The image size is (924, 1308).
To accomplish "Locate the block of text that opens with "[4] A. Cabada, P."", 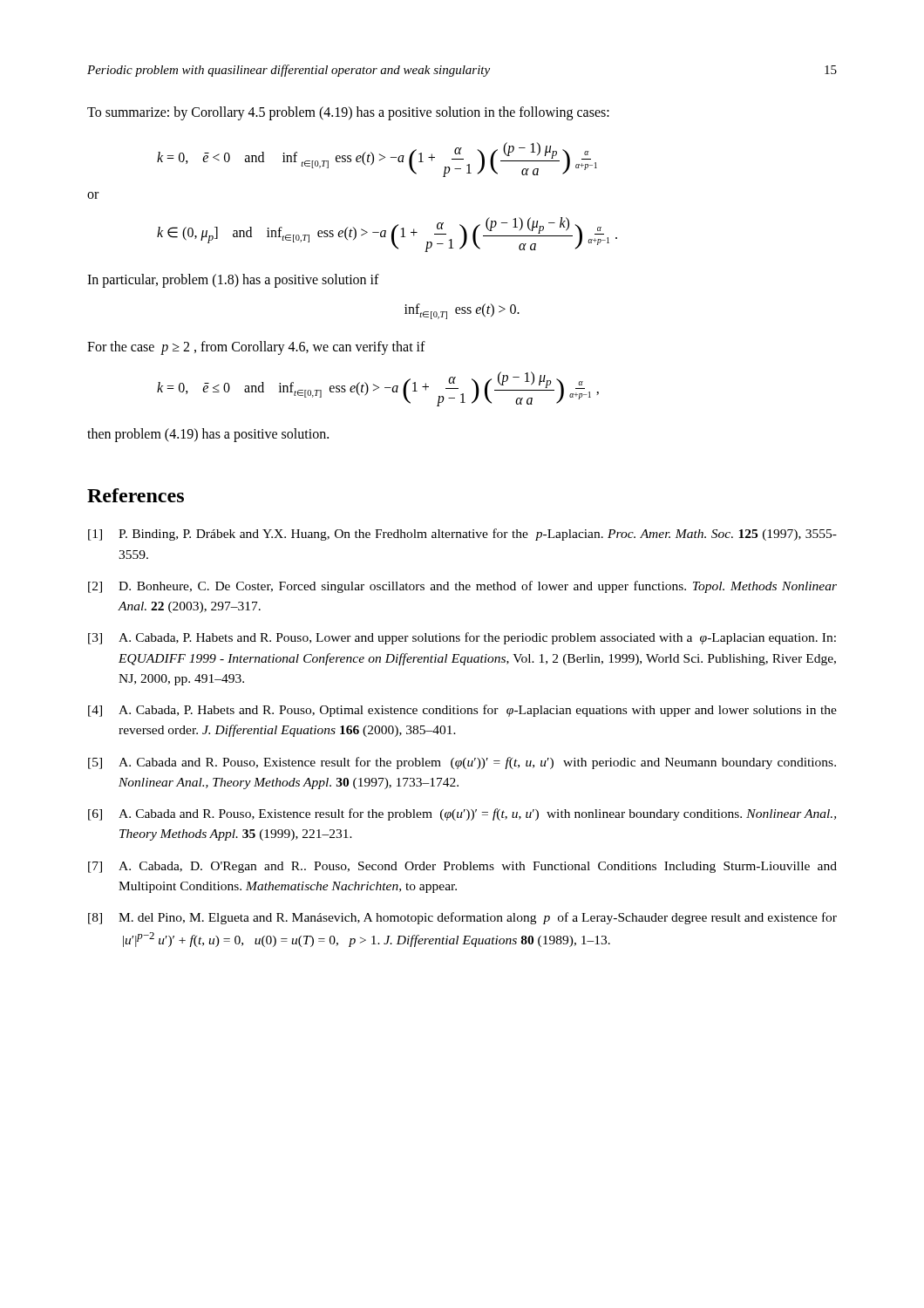I will tap(462, 720).
